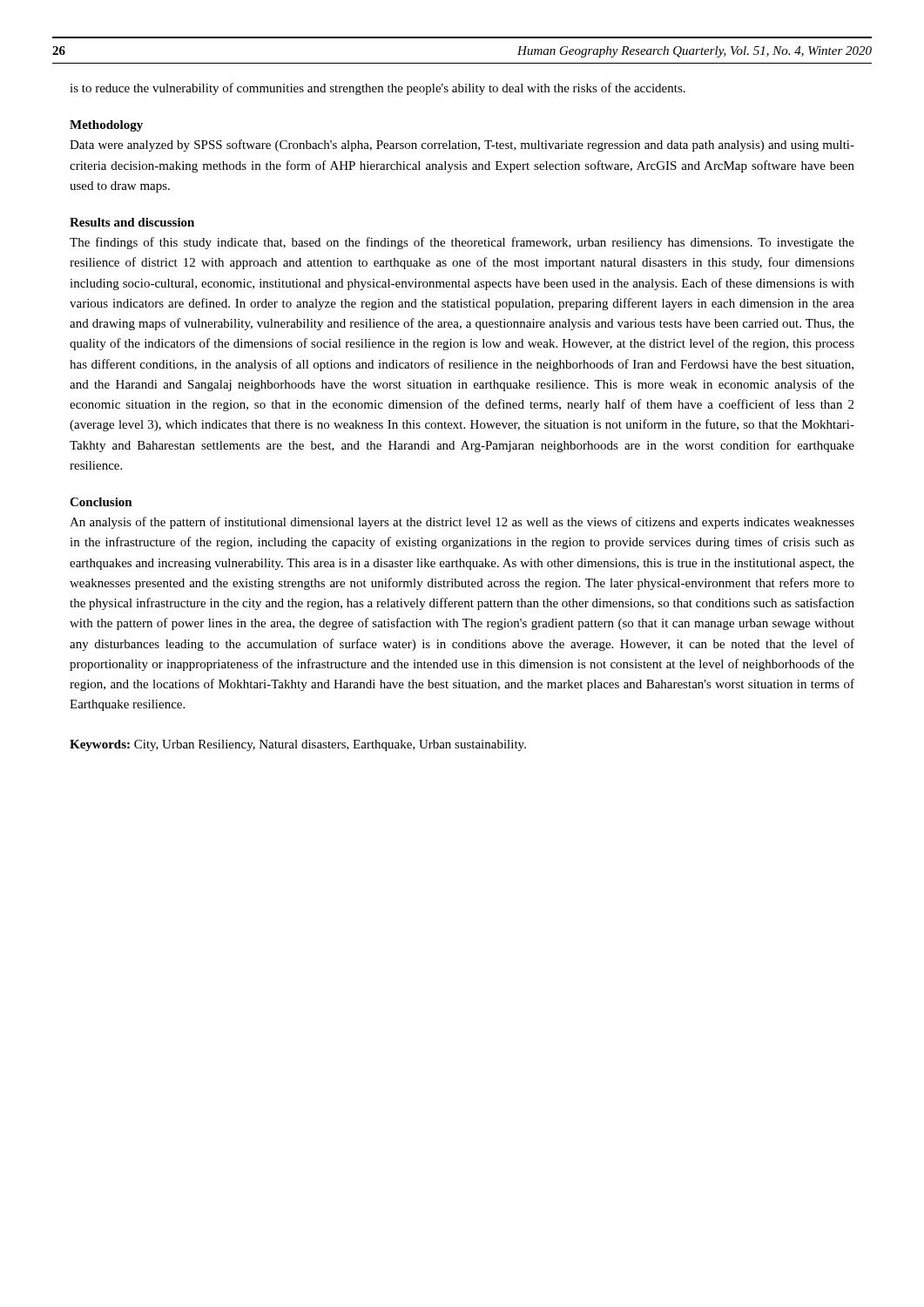Find the block starting "Keywords: City, Urban Resiliency, Natural"
The image size is (924, 1307).
click(298, 744)
